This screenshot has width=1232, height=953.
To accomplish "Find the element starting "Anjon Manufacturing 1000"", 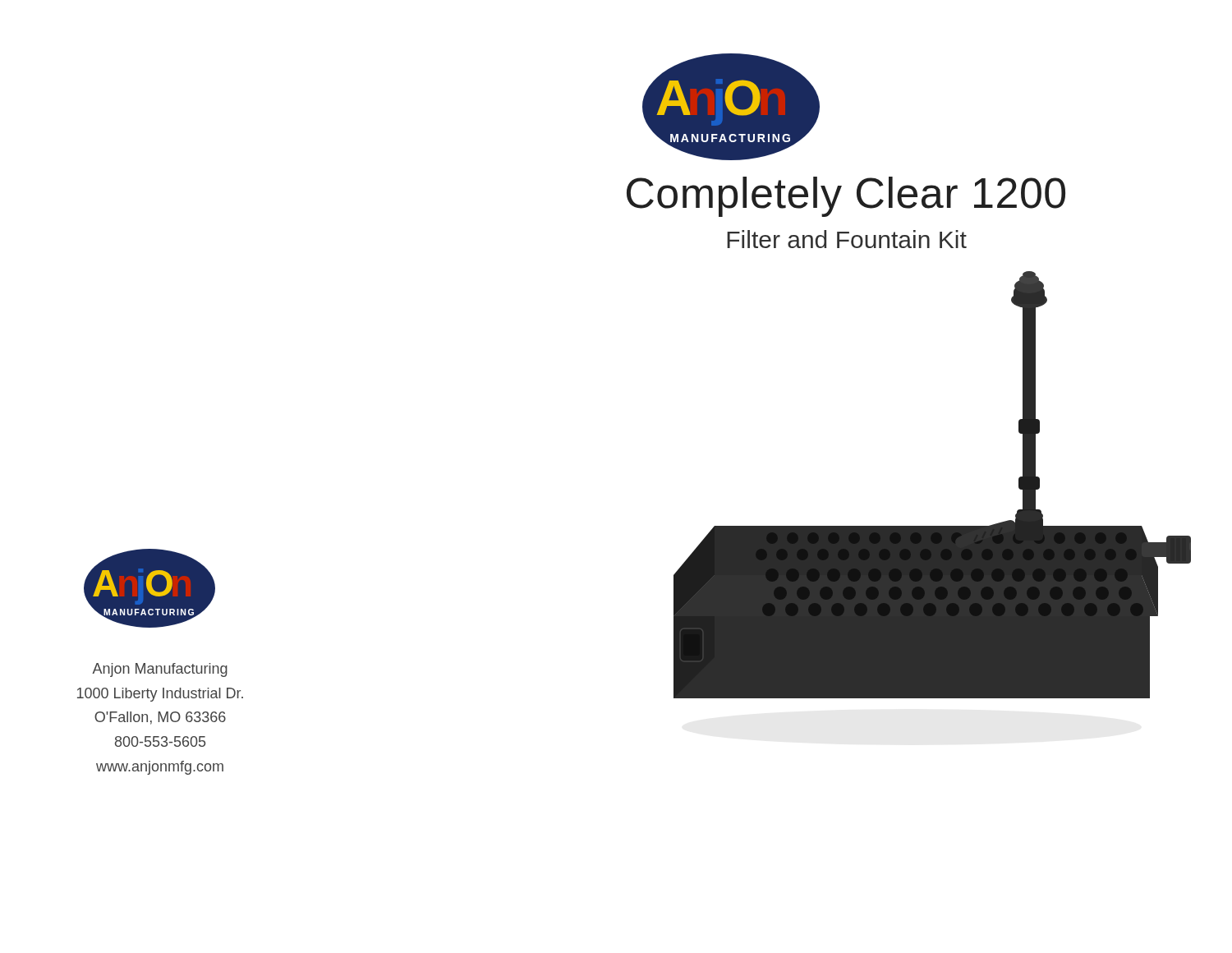I will click(x=160, y=718).
